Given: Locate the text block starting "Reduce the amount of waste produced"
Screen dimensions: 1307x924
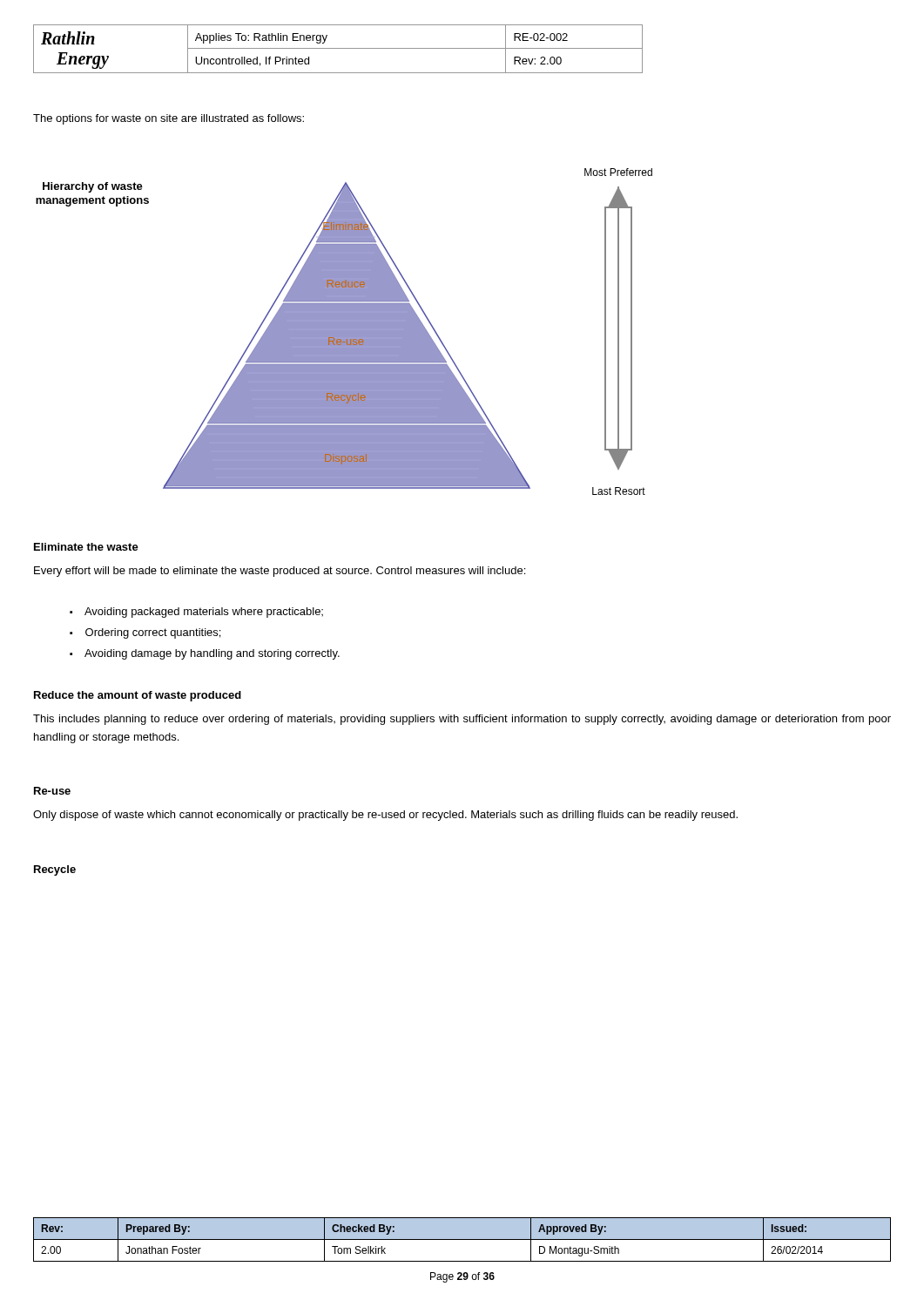Looking at the screenshot, I should (137, 695).
